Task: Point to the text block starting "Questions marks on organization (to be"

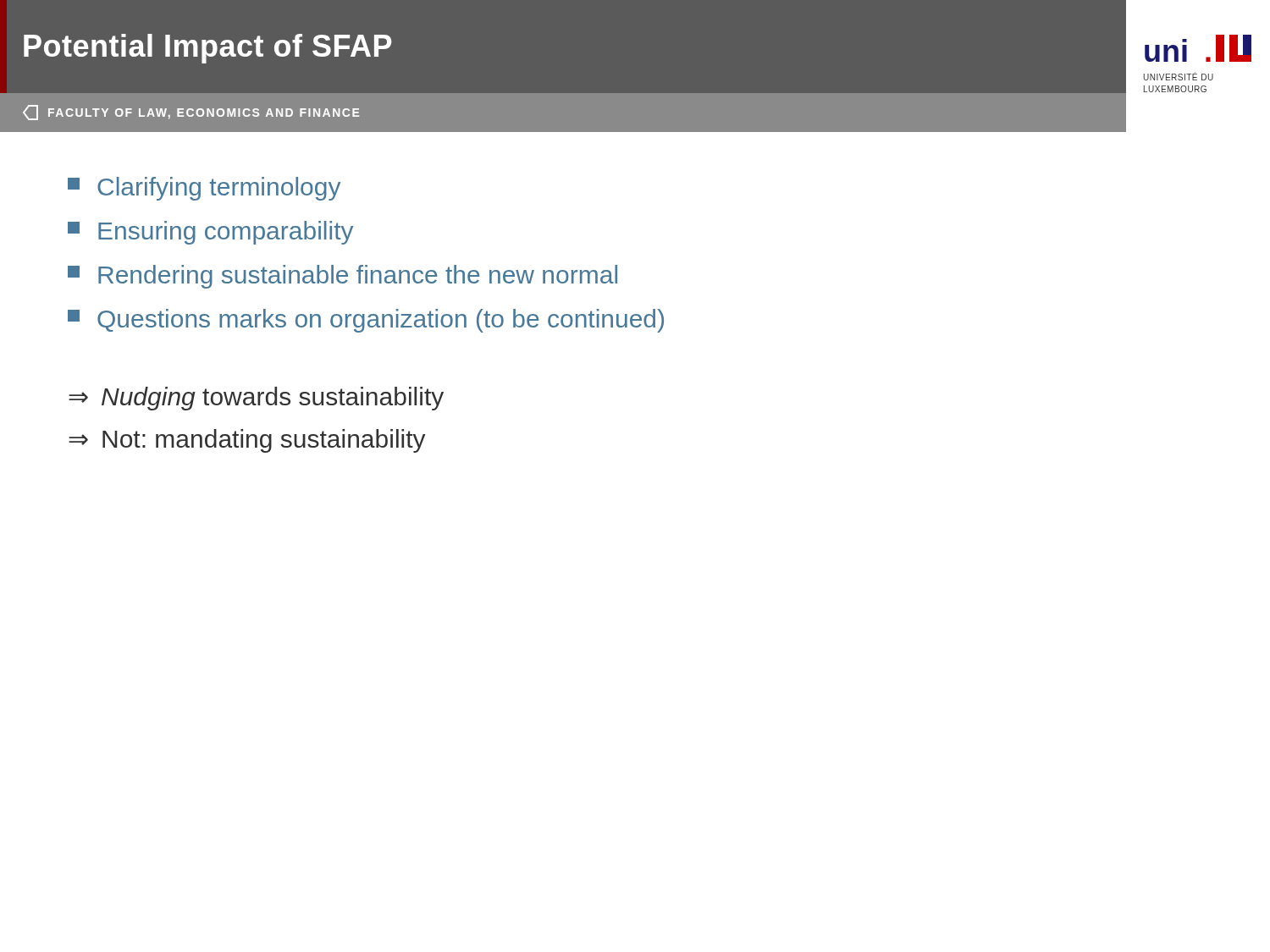Action: click(367, 319)
